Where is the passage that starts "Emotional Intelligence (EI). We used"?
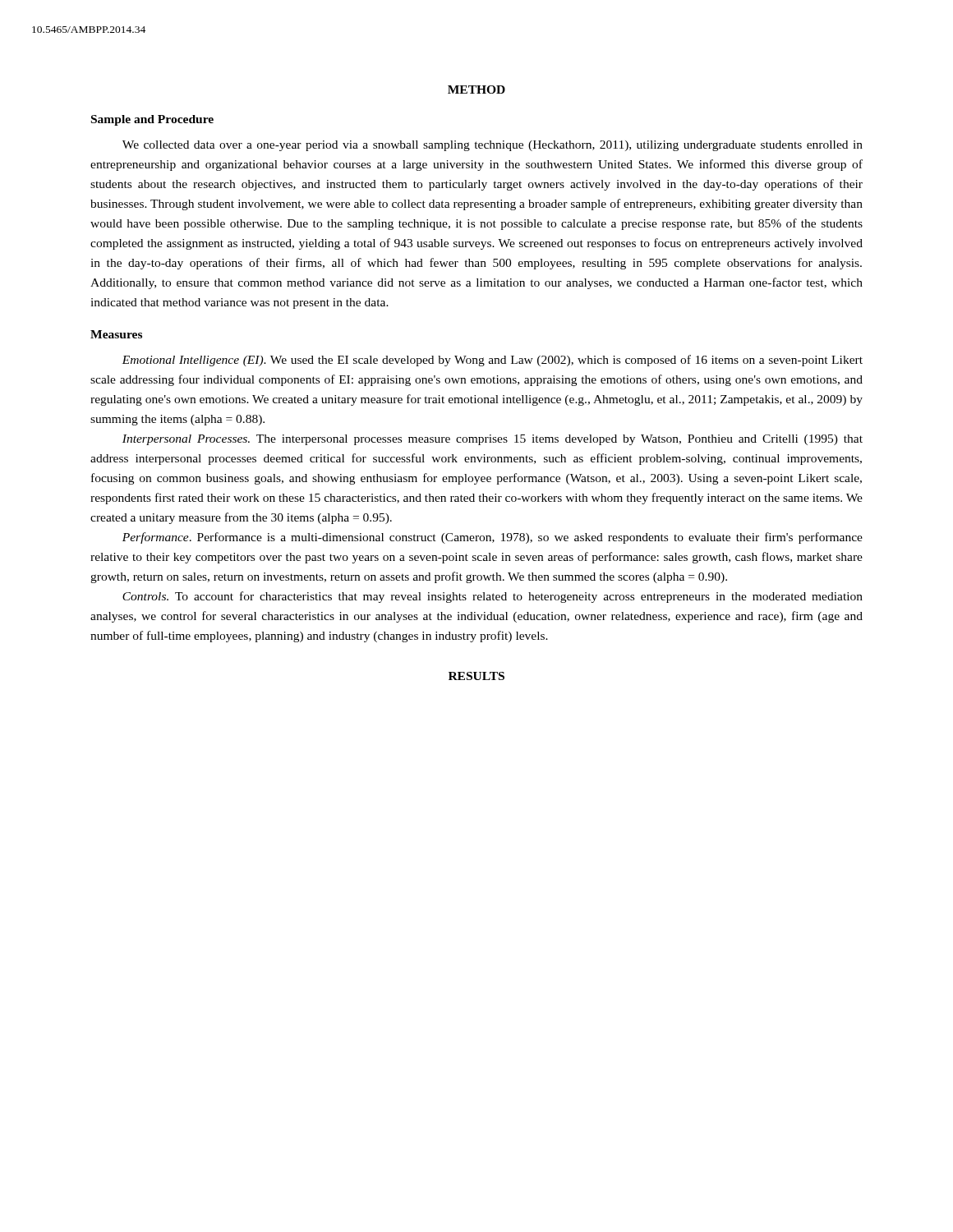This screenshot has height=1232, width=953. (x=476, y=498)
